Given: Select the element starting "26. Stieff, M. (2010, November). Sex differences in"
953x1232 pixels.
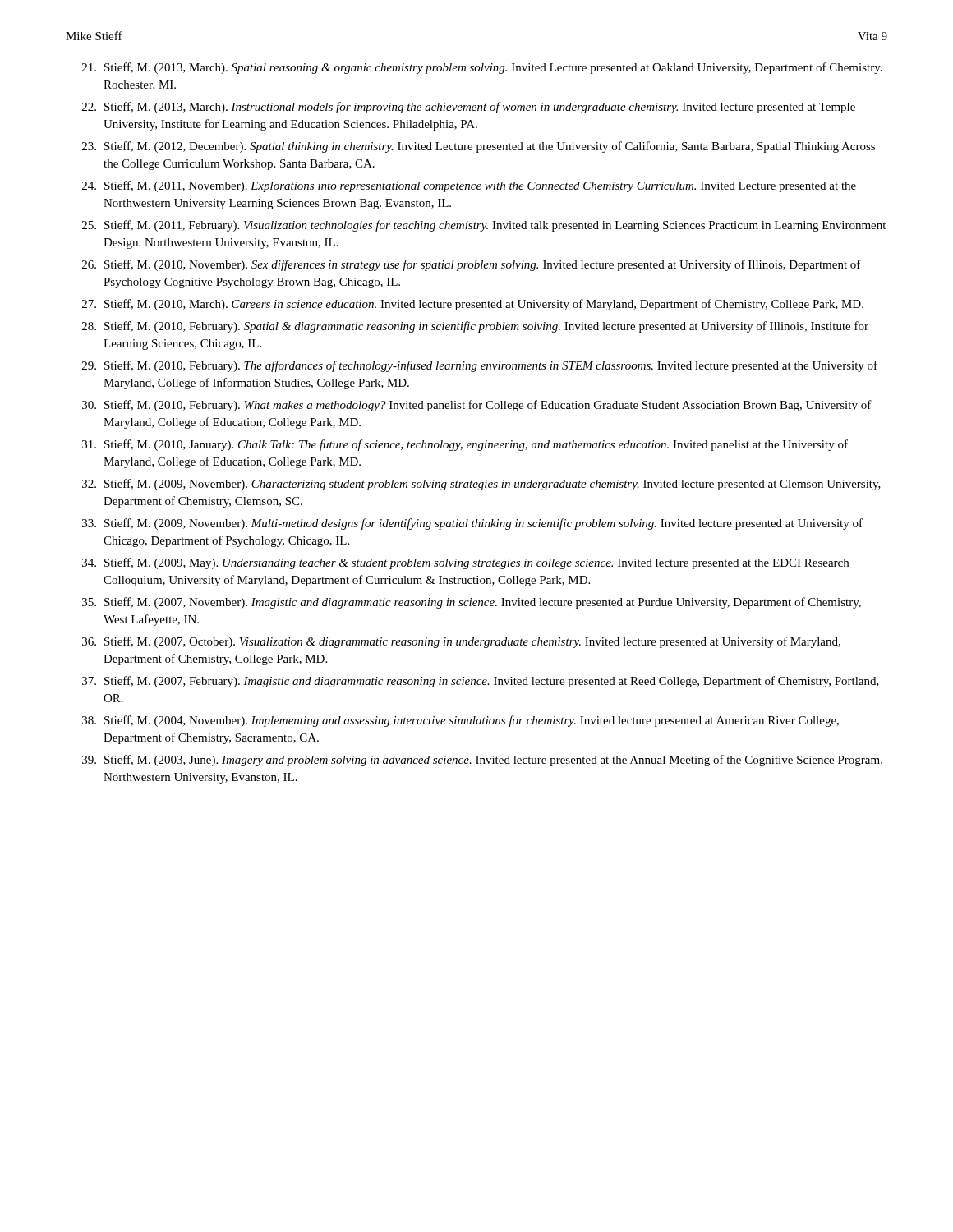Looking at the screenshot, I should pyautogui.click(x=476, y=274).
